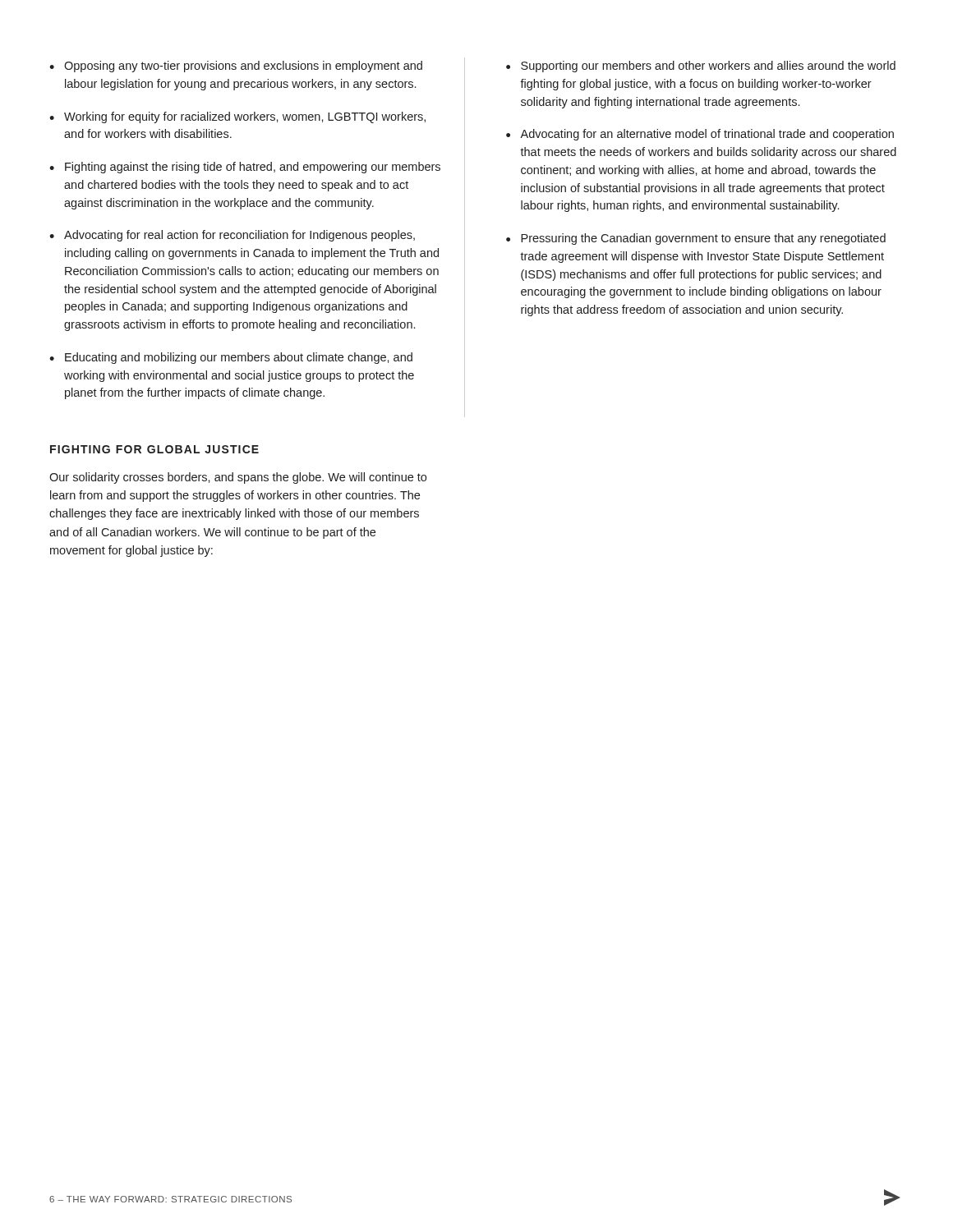Find the list item containing "• Educating and"
Image resolution: width=953 pixels, height=1232 pixels.
[248, 376]
